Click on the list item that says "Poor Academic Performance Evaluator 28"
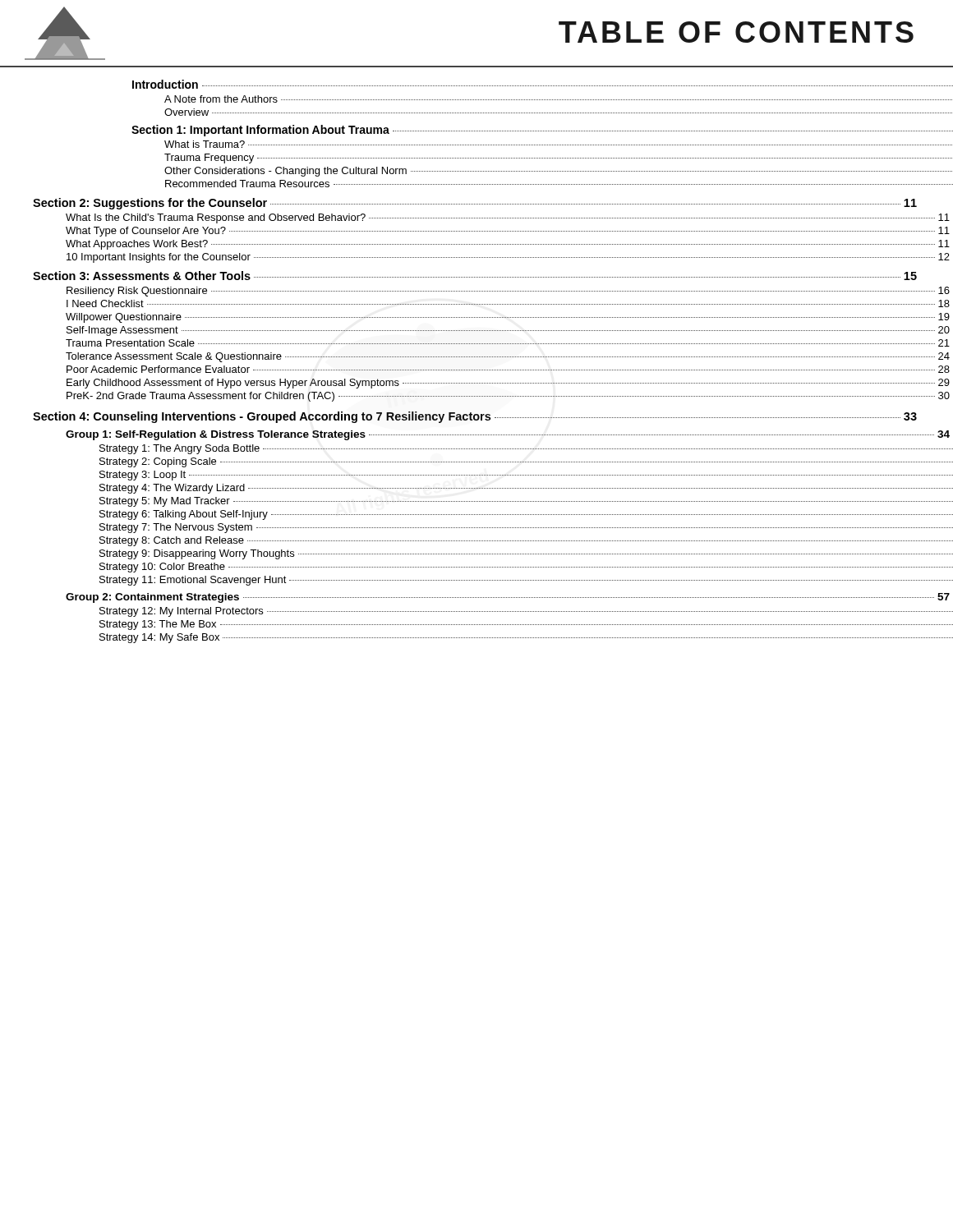953x1232 pixels. pyautogui.click(x=508, y=369)
